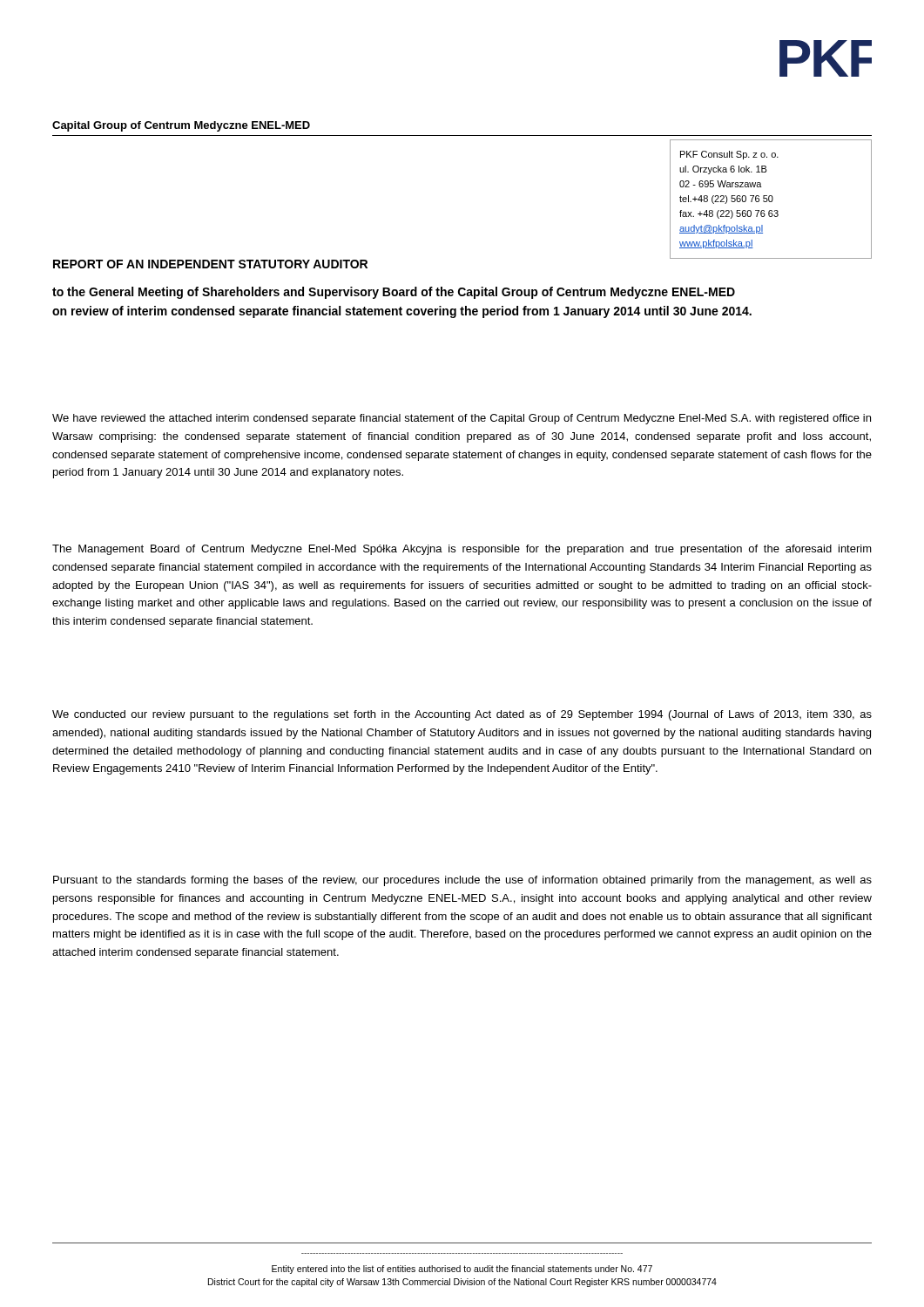Where does it say "REPORT OF AN INDEPENDENT STATUTORY AUDITOR"?
This screenshot has width=924, height=1307.
click(210, 264)
